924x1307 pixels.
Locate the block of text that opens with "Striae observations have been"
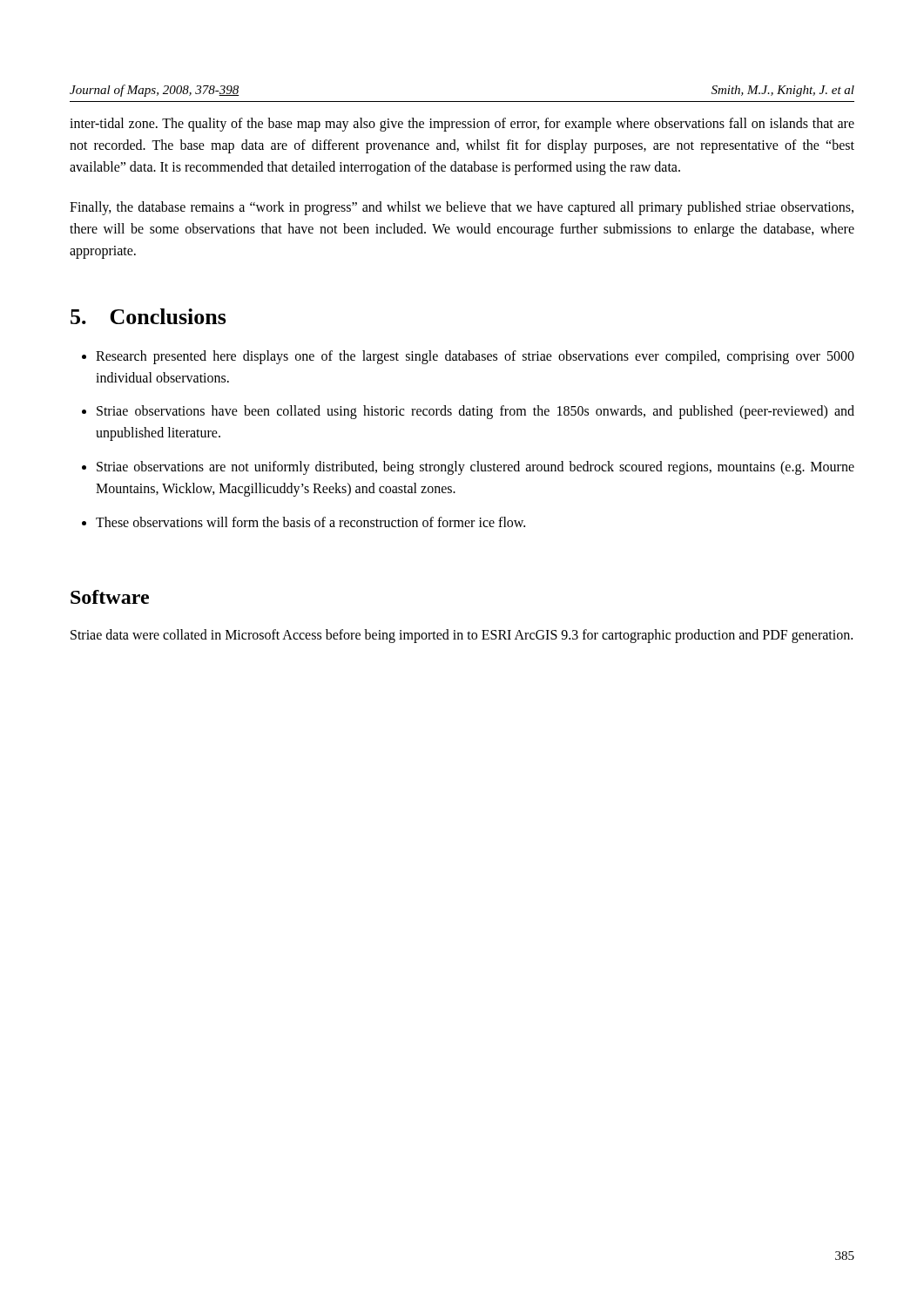pyautogui.click(x=475, y=422)
